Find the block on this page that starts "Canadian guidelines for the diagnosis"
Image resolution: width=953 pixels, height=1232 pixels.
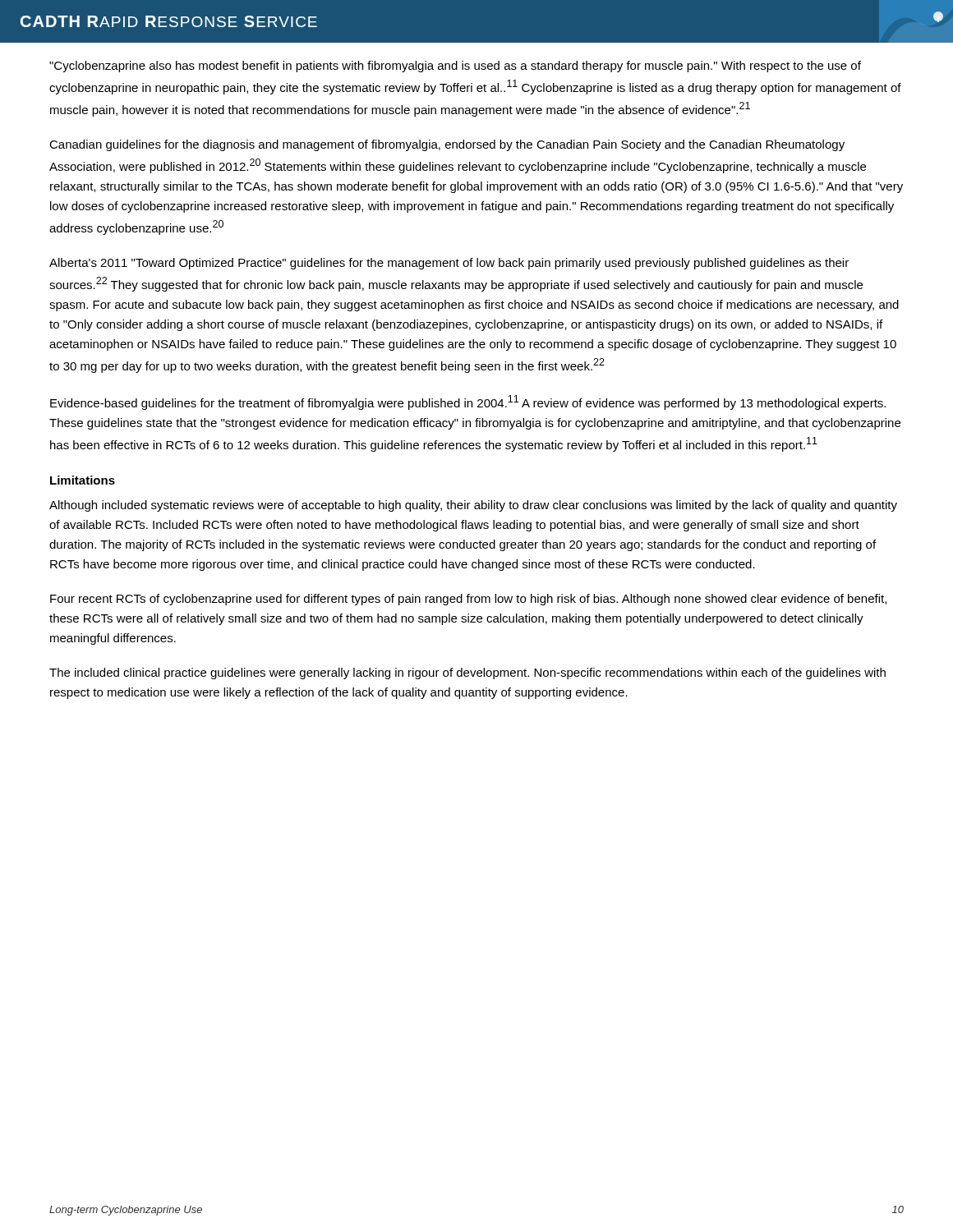point(476,186)
